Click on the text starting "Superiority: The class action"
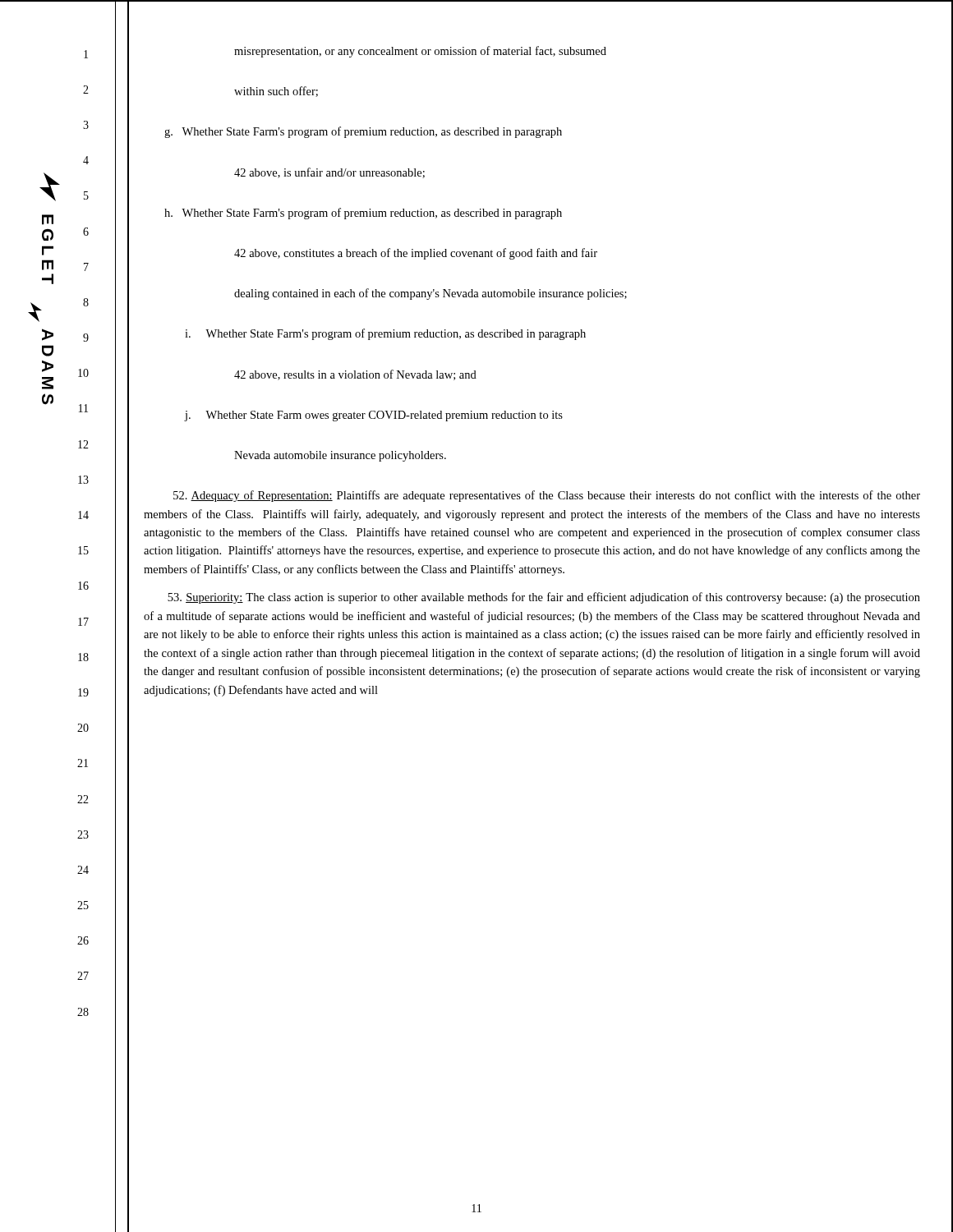Viewport: 953px width, 1232px height. coord(532,644)
